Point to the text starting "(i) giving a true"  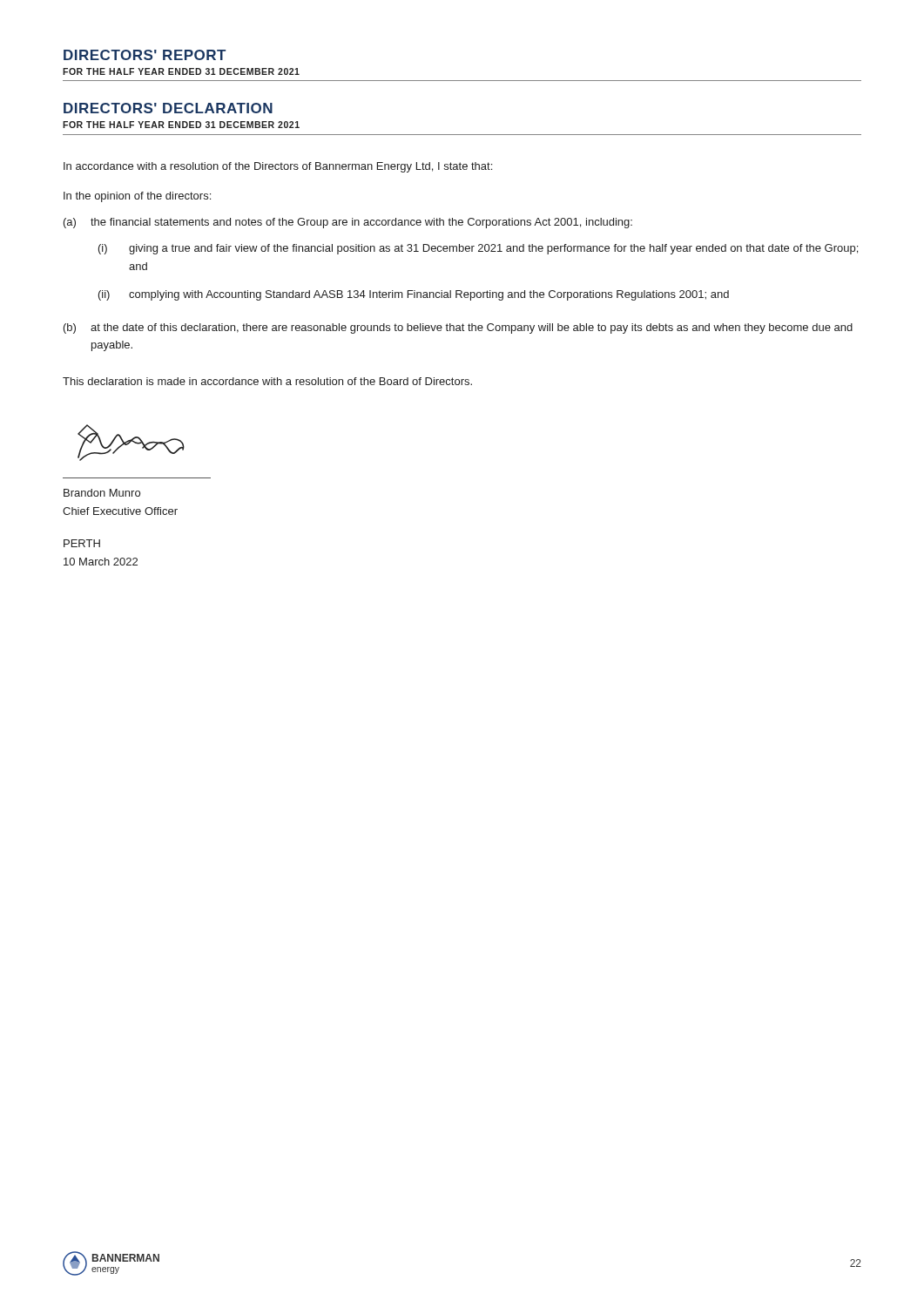pyautogui.click(x=479, y=258)
